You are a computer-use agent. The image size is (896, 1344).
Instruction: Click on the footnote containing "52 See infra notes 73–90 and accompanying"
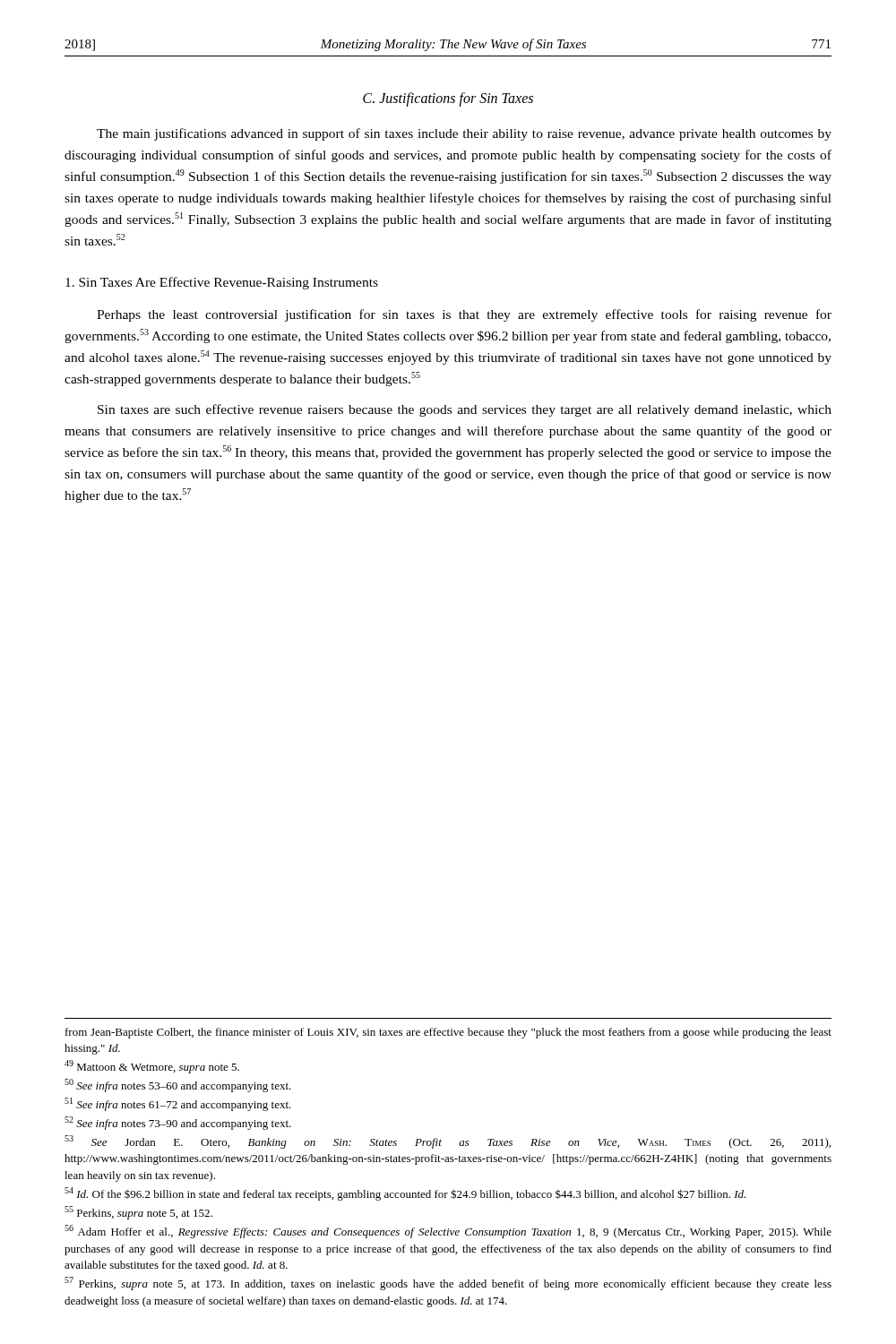[x=178, y=1122]
